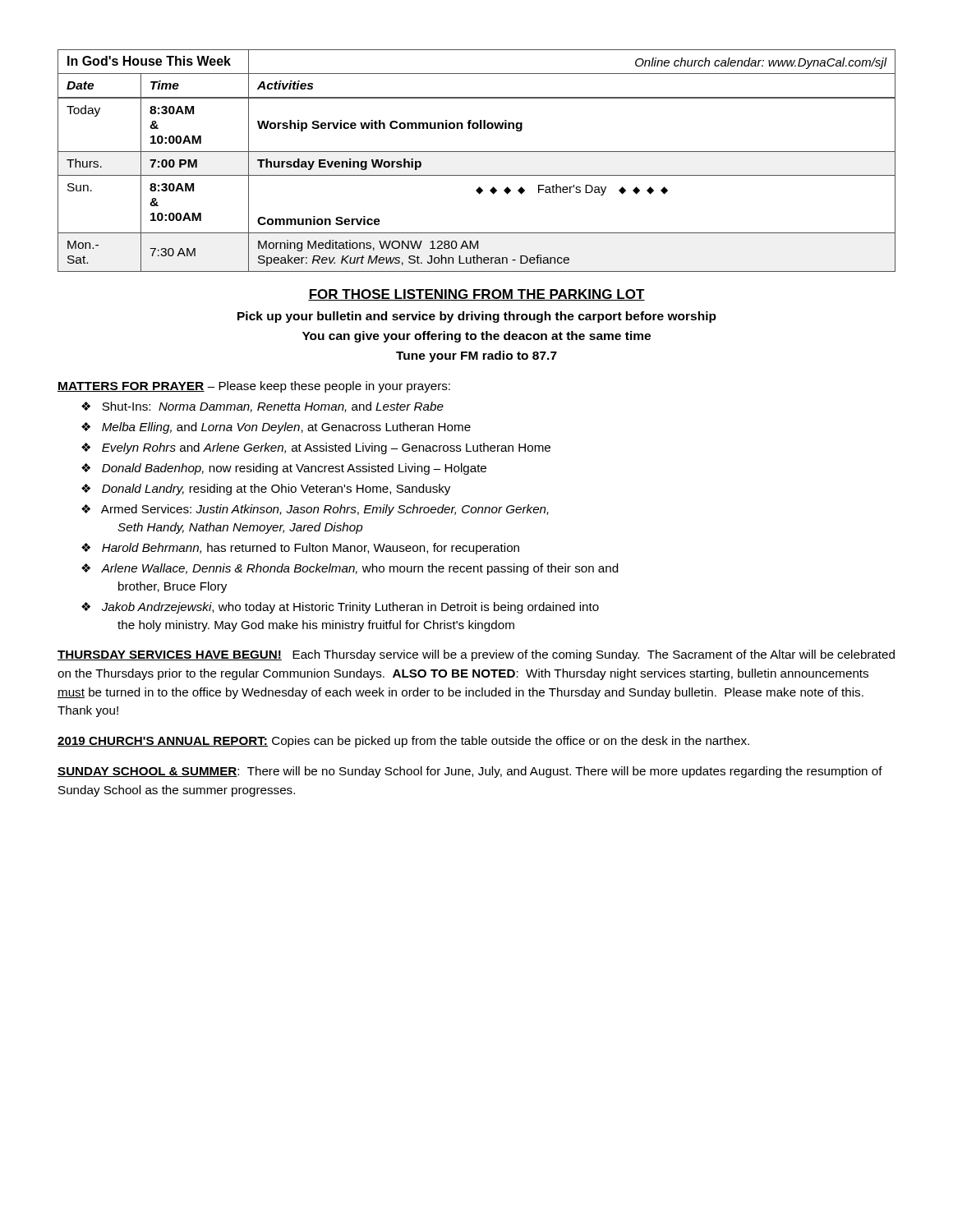Find the text block that reads "Pick up your bulletin and service by"
Image resolution: width=953 pixels, height=1232 pixels.
tap(476, 336)
